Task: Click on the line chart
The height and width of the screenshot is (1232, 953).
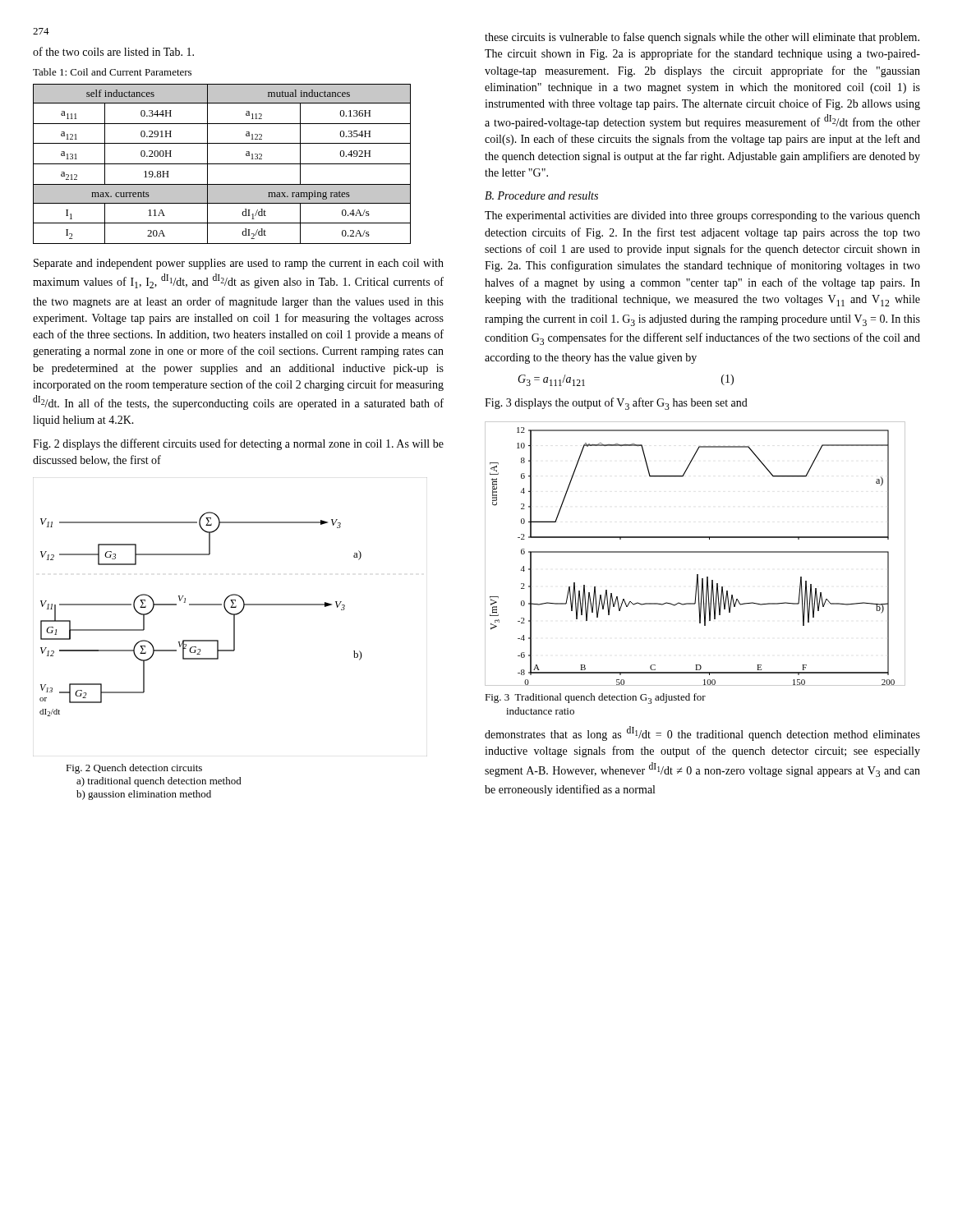Action: click(x=702, y=553)
